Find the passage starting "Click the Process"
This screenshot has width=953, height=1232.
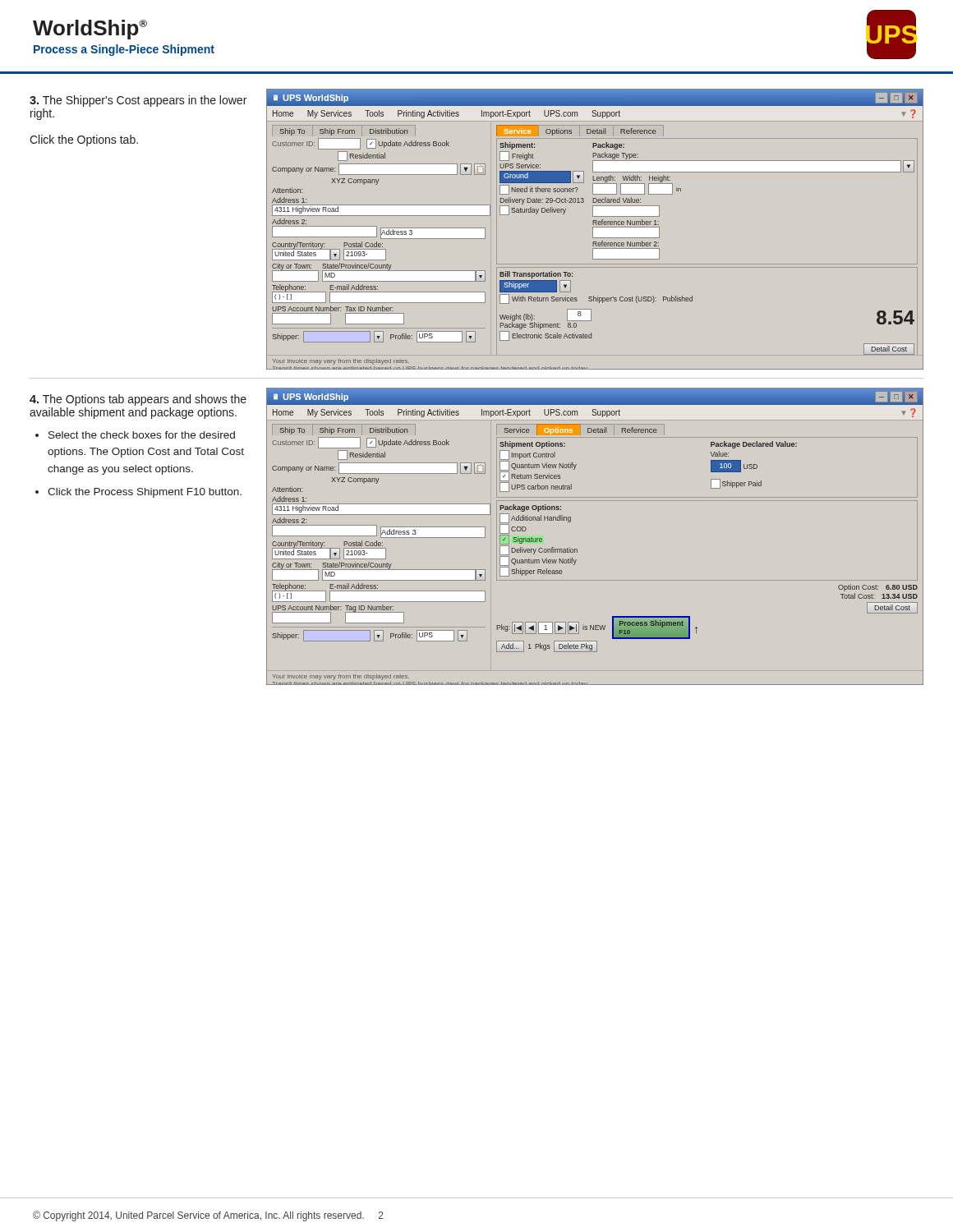click(145, 491)
